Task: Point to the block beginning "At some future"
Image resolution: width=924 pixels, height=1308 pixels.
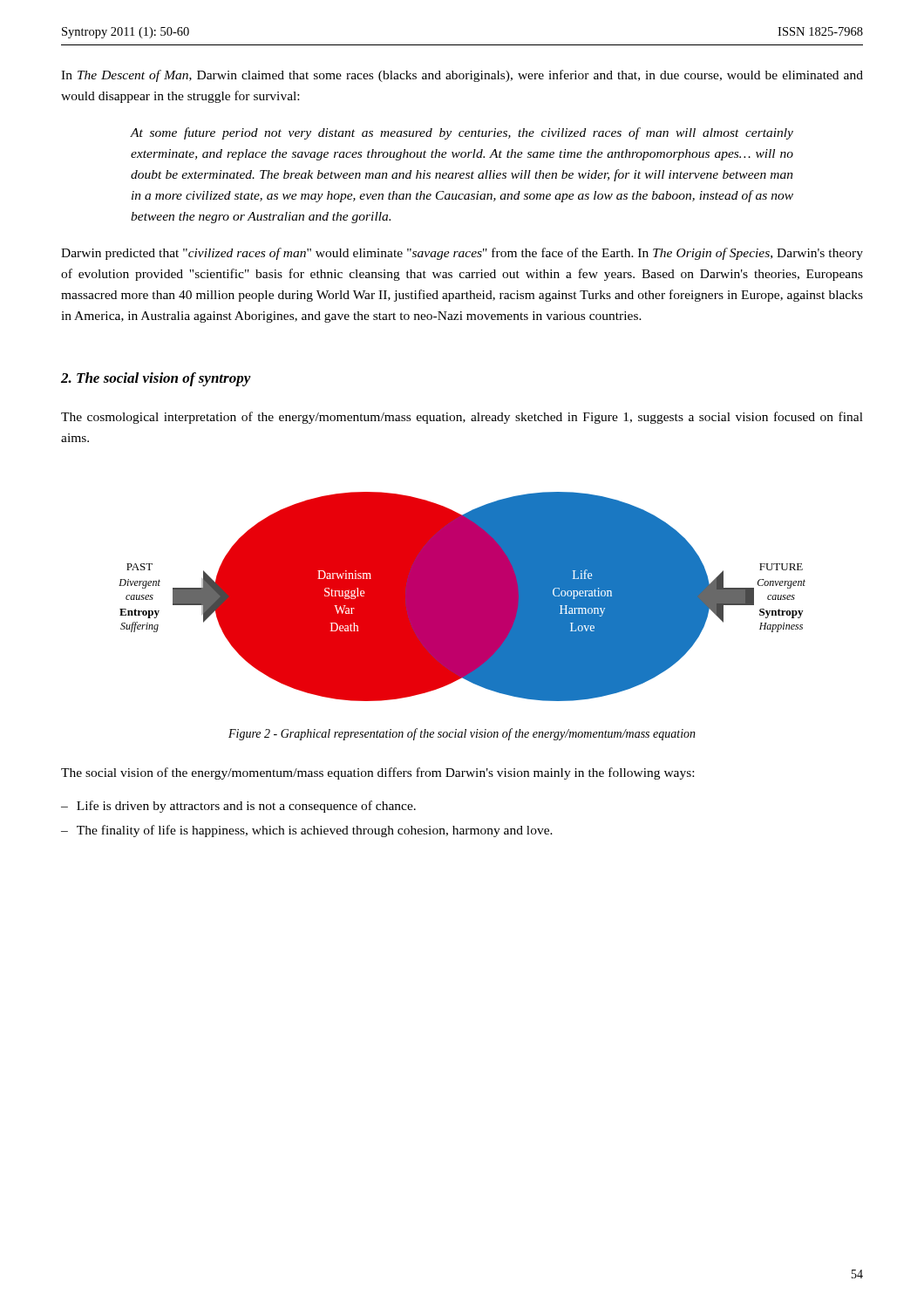Action: (x=462, y=174)
